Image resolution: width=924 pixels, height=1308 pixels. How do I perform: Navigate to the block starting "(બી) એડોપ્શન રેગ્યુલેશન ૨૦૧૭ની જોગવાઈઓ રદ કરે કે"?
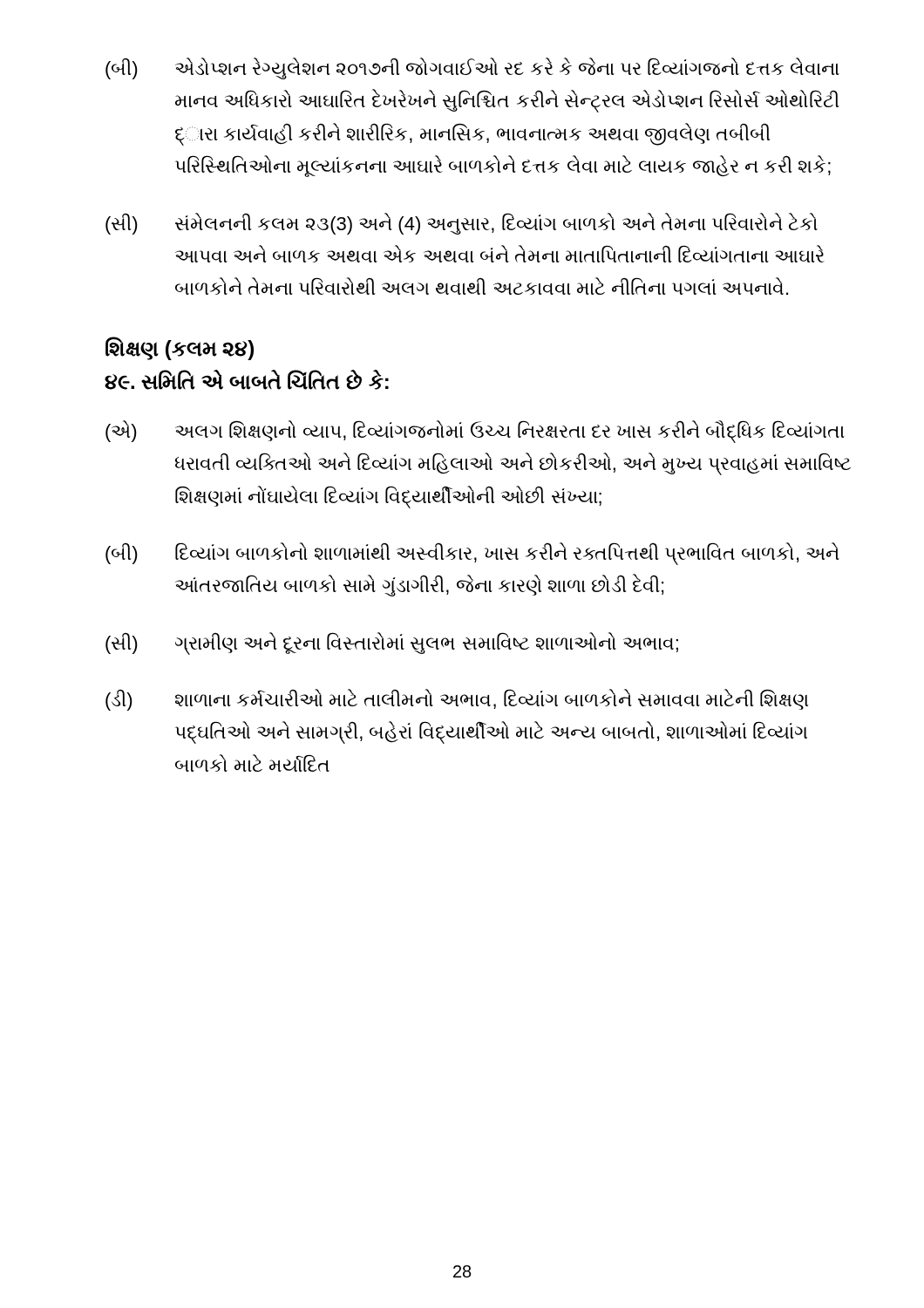[479, 118]
